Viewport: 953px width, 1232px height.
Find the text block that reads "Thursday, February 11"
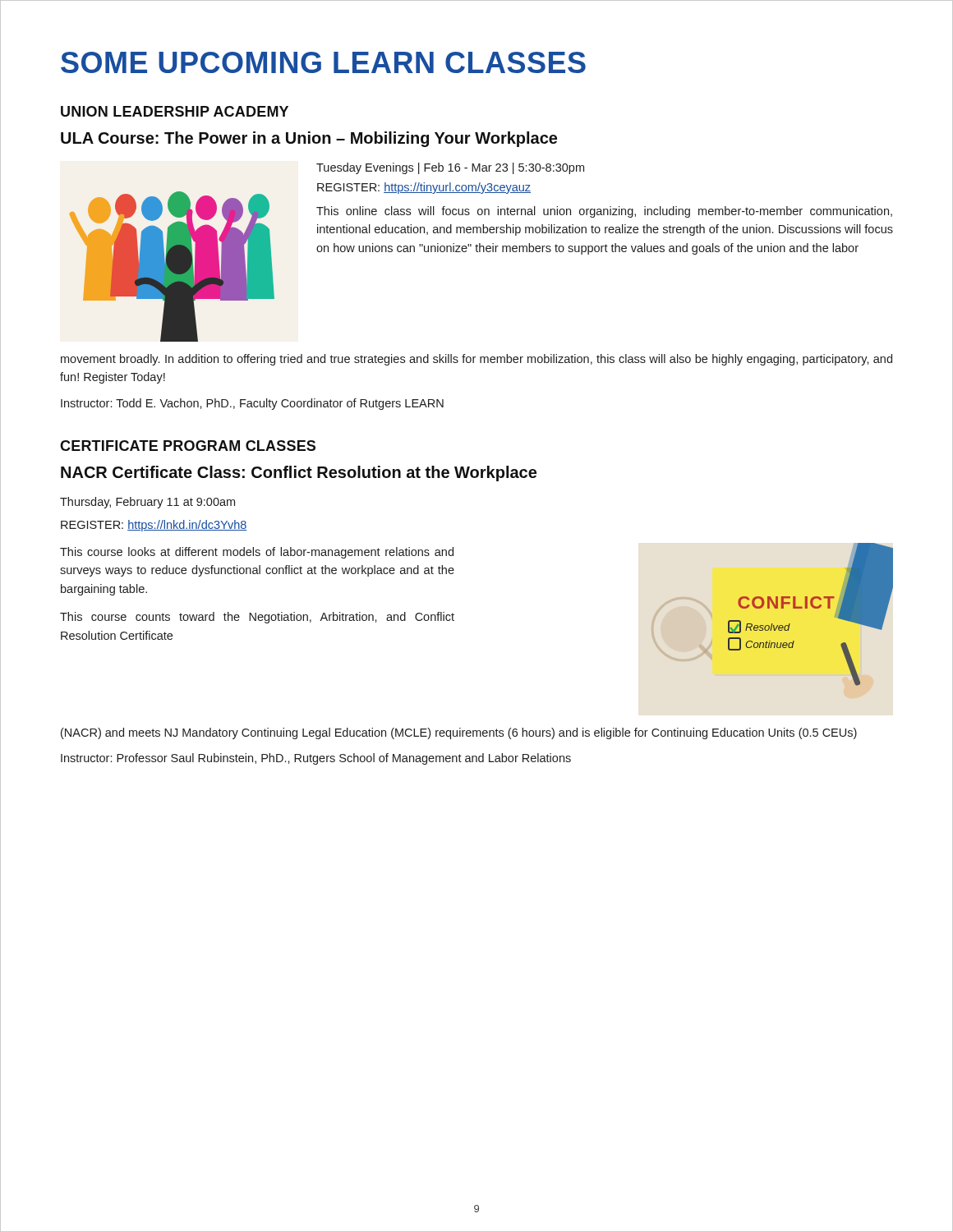pyautogui.click(x=147, y=503)
